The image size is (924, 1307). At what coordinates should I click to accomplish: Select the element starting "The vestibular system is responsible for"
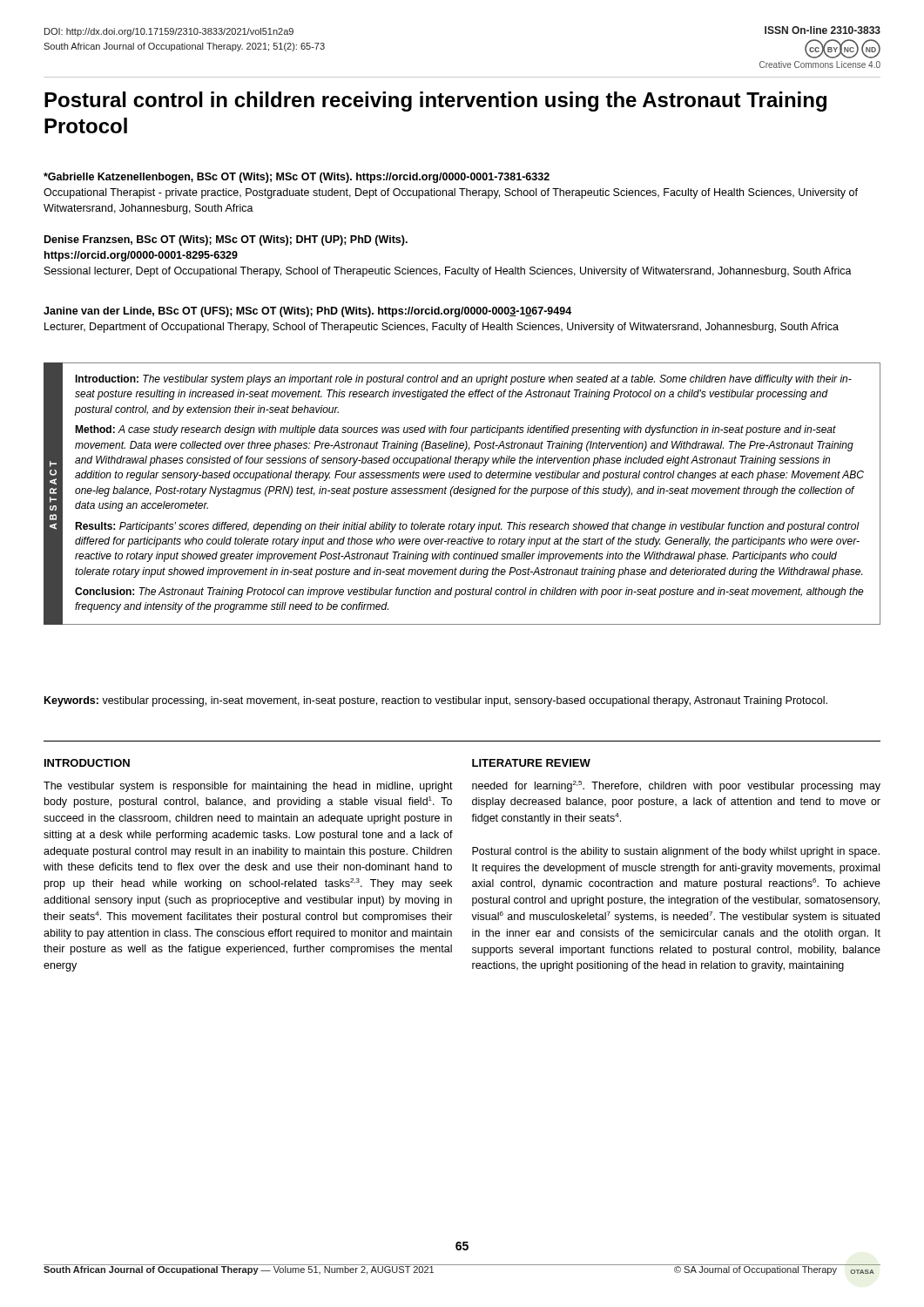tap(248, 876)
